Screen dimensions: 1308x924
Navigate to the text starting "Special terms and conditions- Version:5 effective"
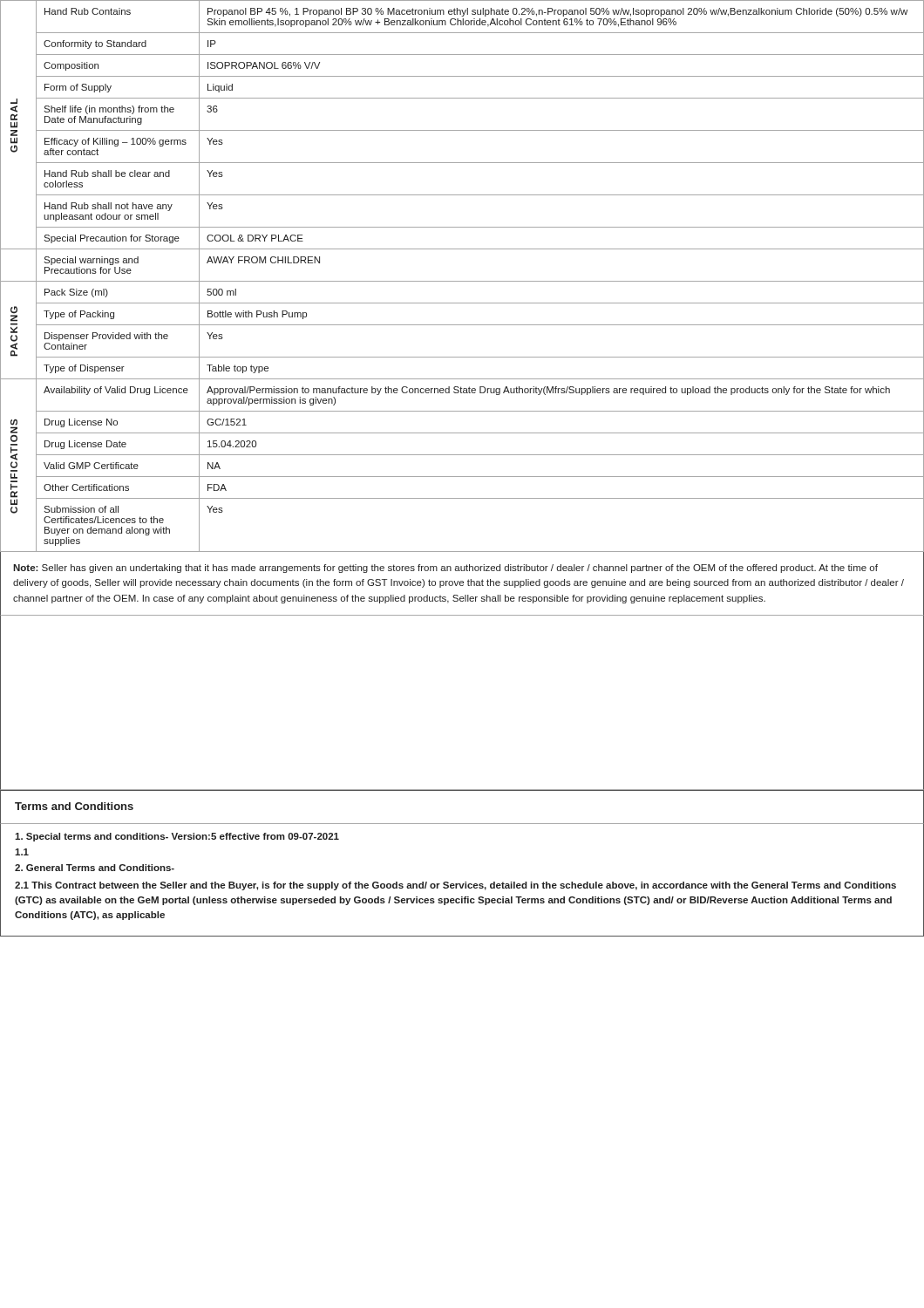pyautogui.click(x=177, y=836)
